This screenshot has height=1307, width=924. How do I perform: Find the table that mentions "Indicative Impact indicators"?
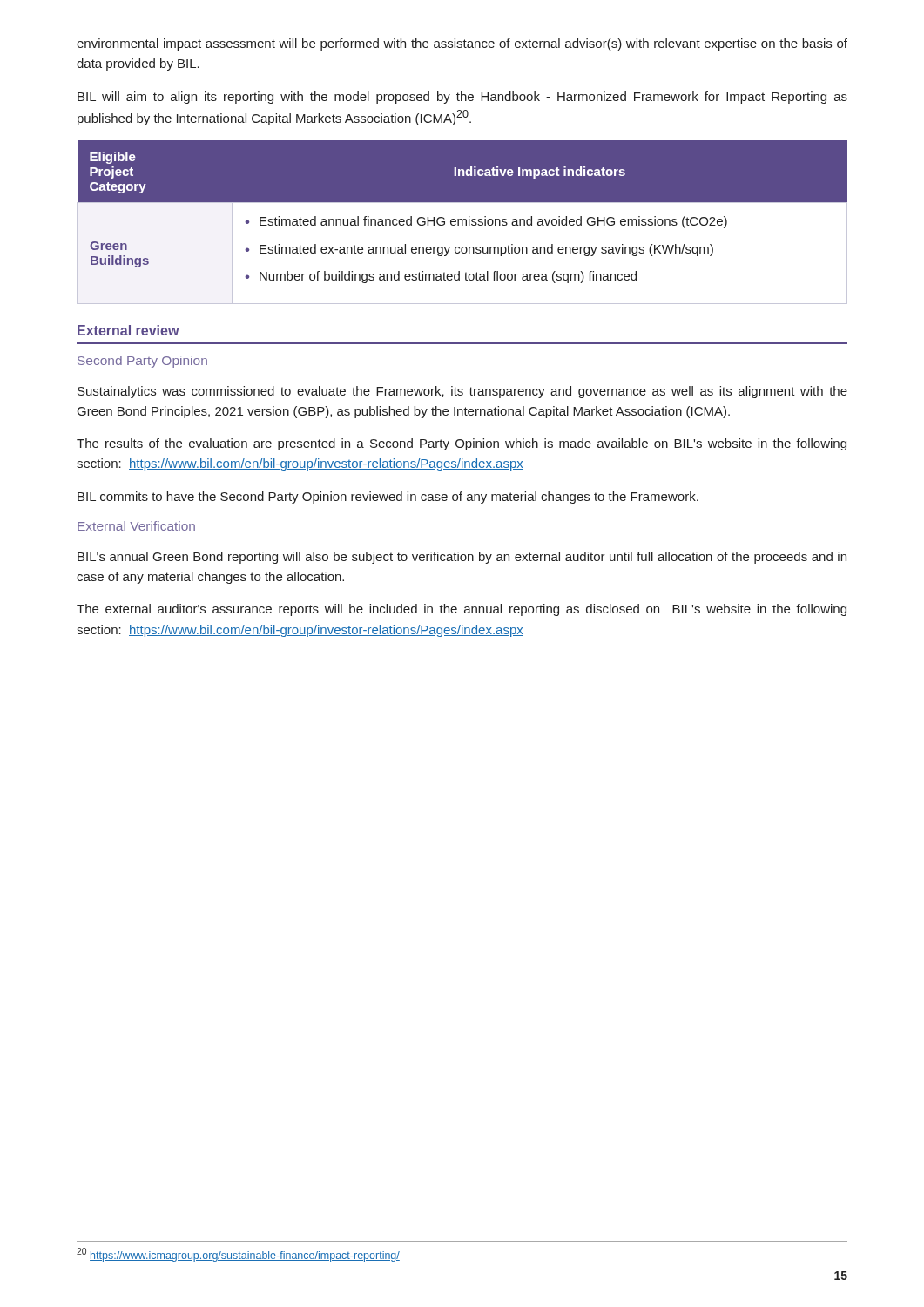click(462, 222)
